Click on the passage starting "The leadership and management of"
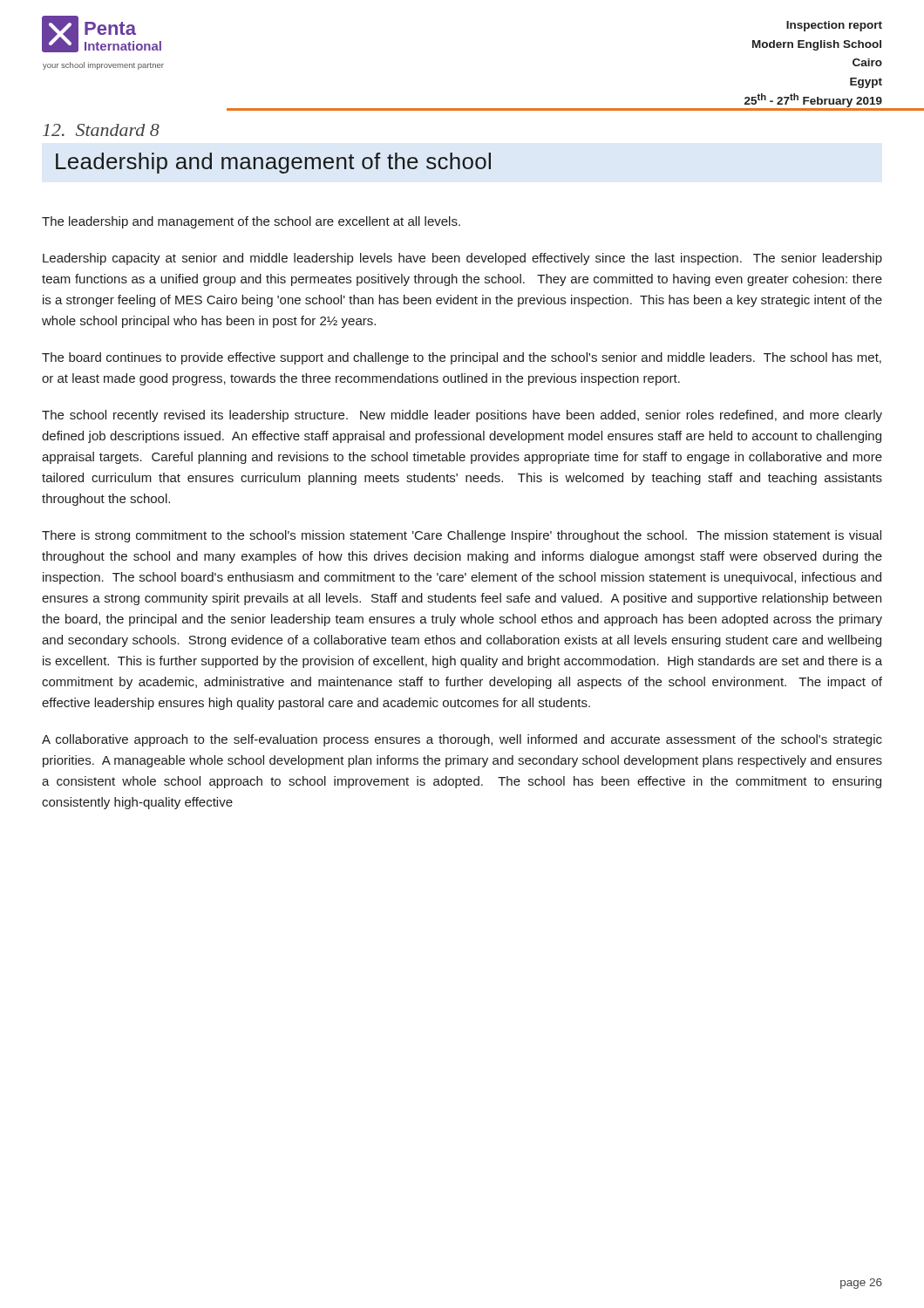Image resolution: width=924 pixels, height=1308 pixels. point(252,221)
